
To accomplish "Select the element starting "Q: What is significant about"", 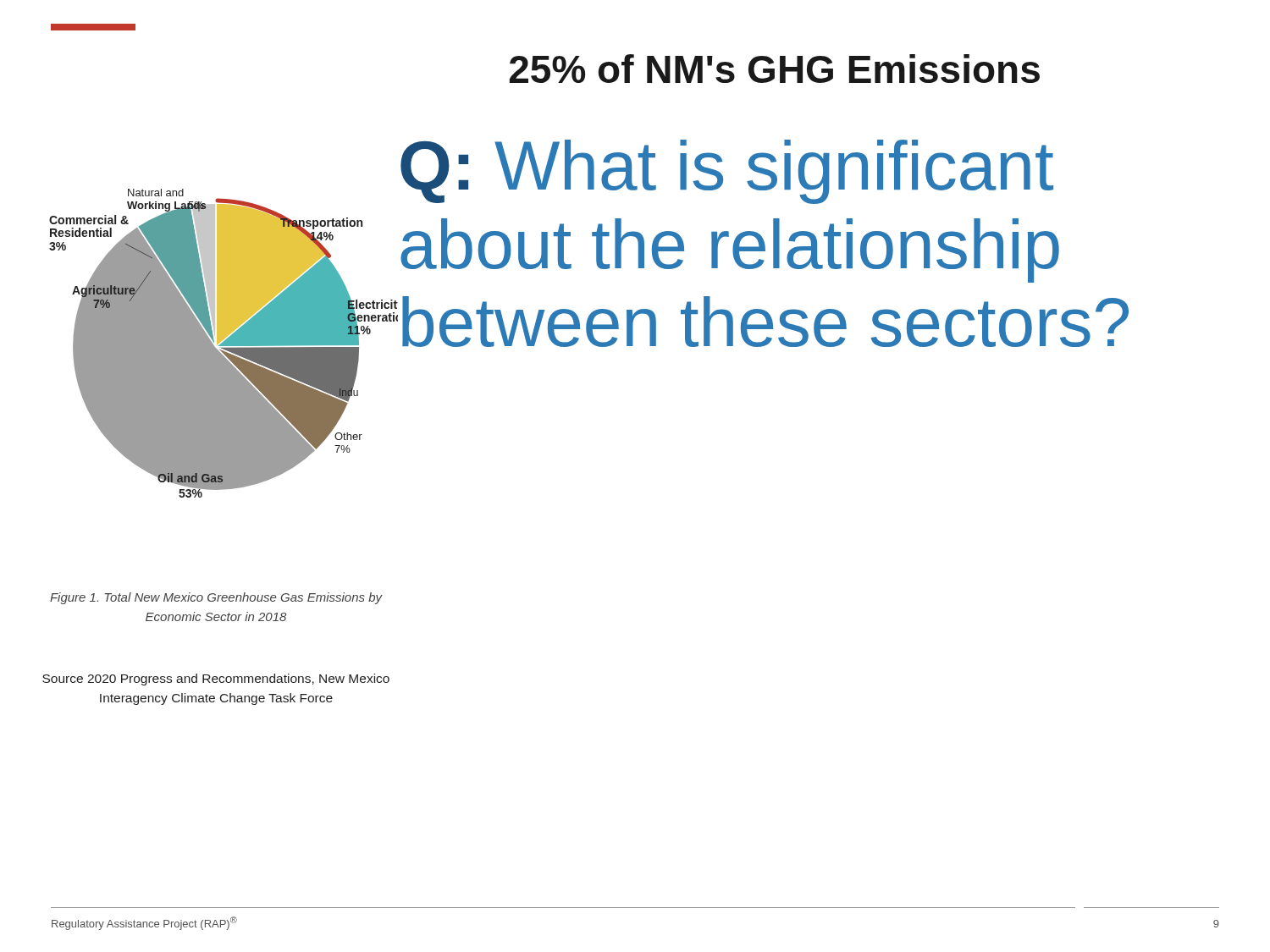I will (x=811, y=245).
